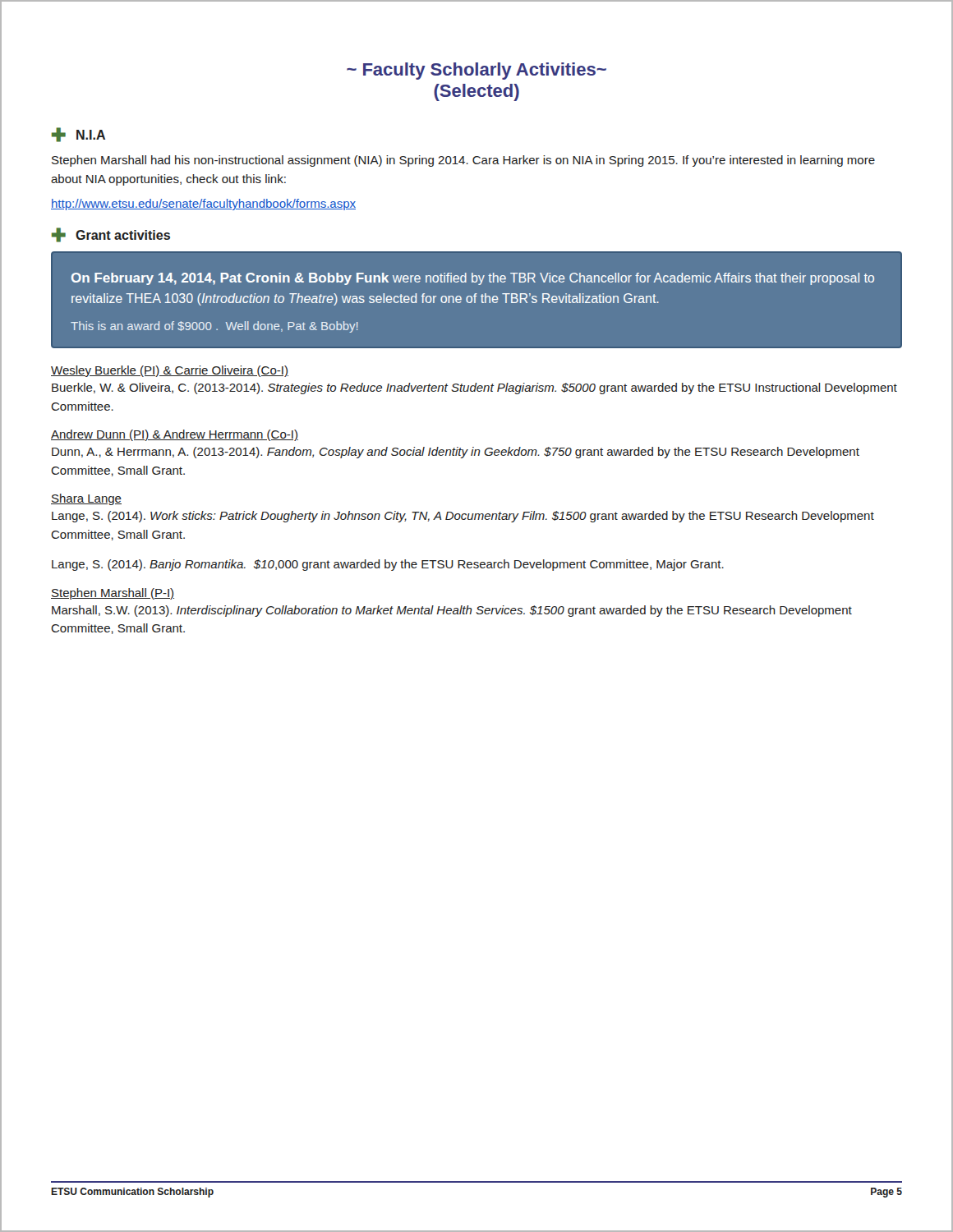
Task: Where does it say "~ Faculty Scholarly Activities~(Selected)"?
Action: 476,80
